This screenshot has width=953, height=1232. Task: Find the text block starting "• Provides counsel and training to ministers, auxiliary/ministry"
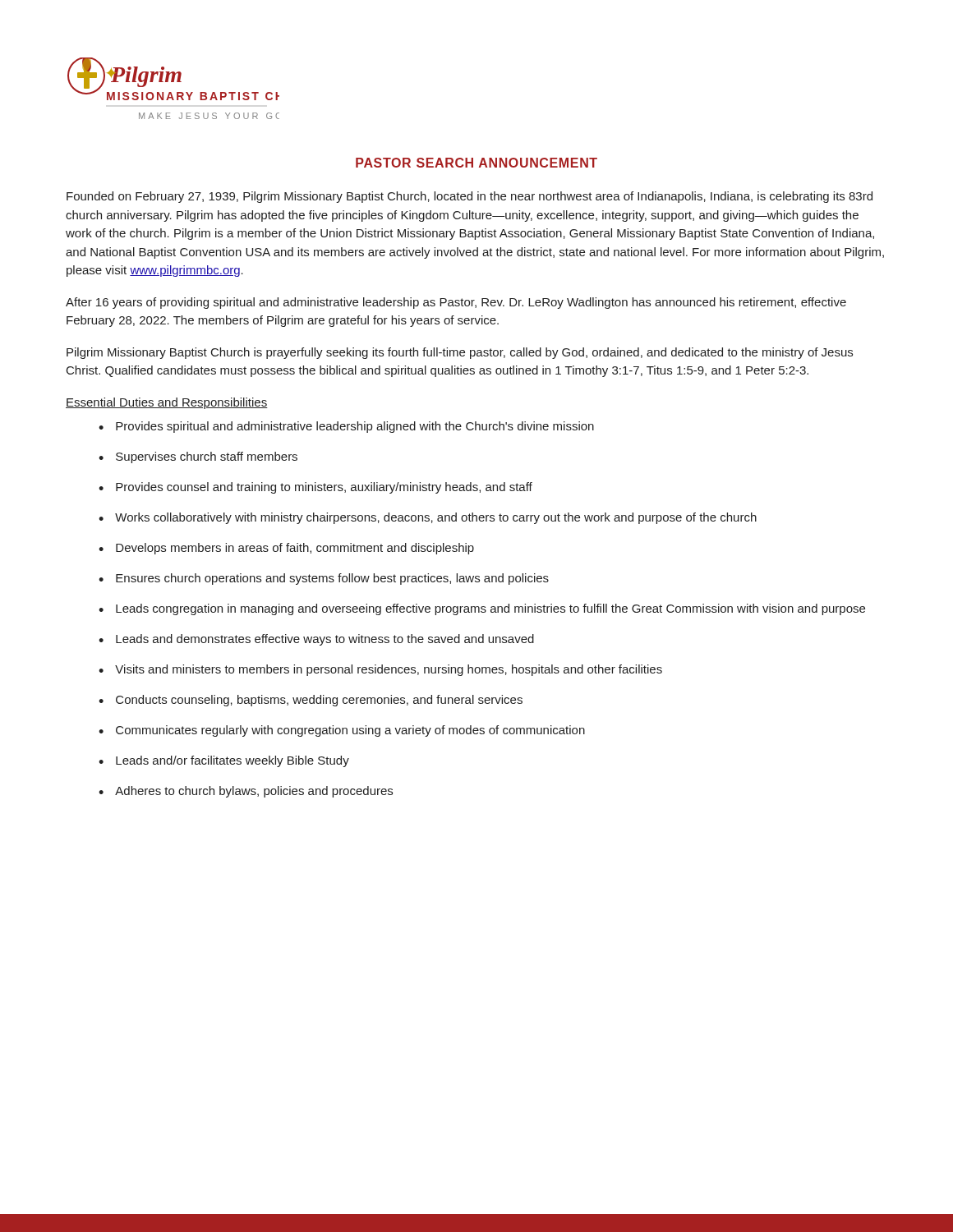pyautogui.click(x=315, y=489)
